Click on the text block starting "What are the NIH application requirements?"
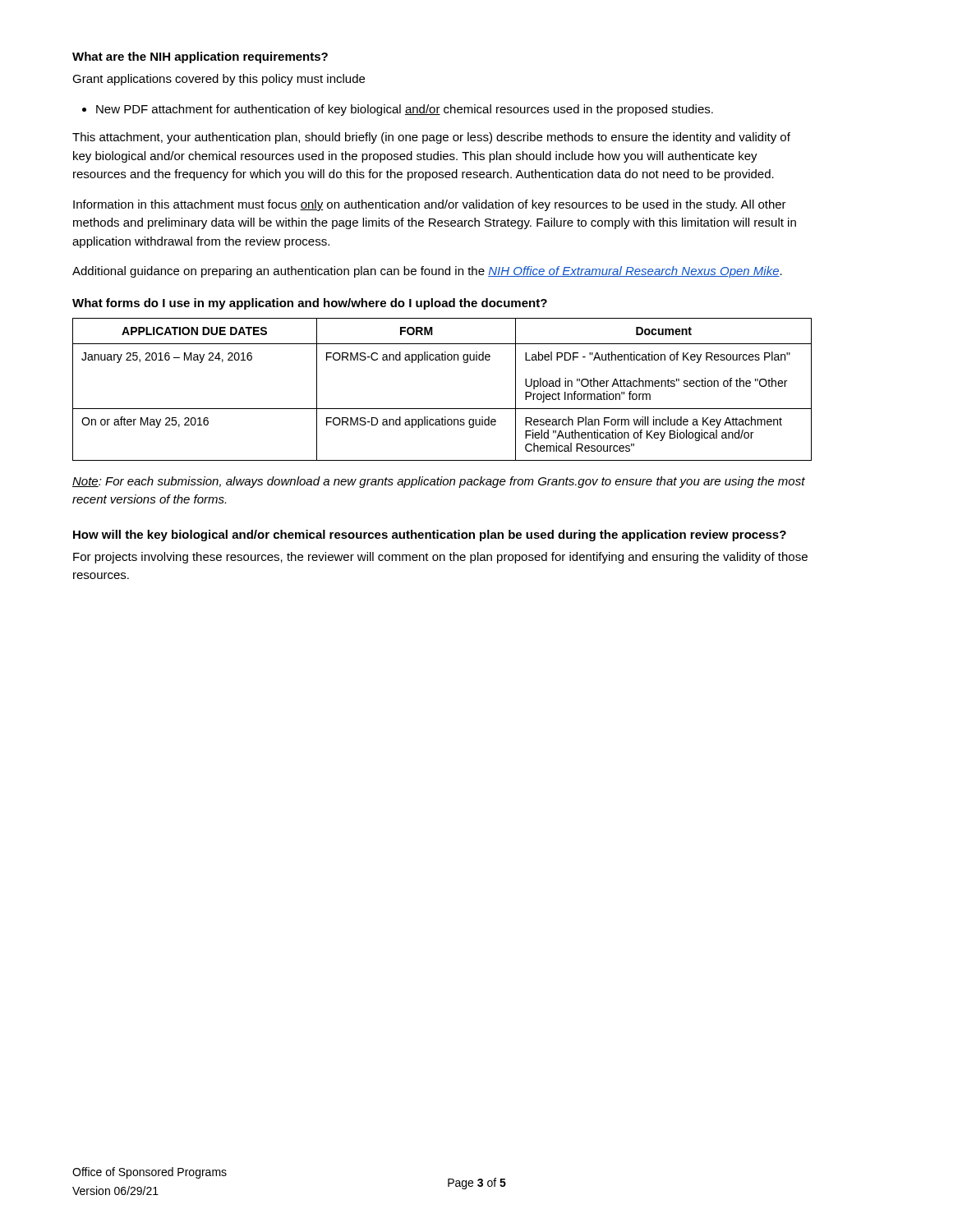The width and height of the screenshot is (953, 1232). pos(200,56)
